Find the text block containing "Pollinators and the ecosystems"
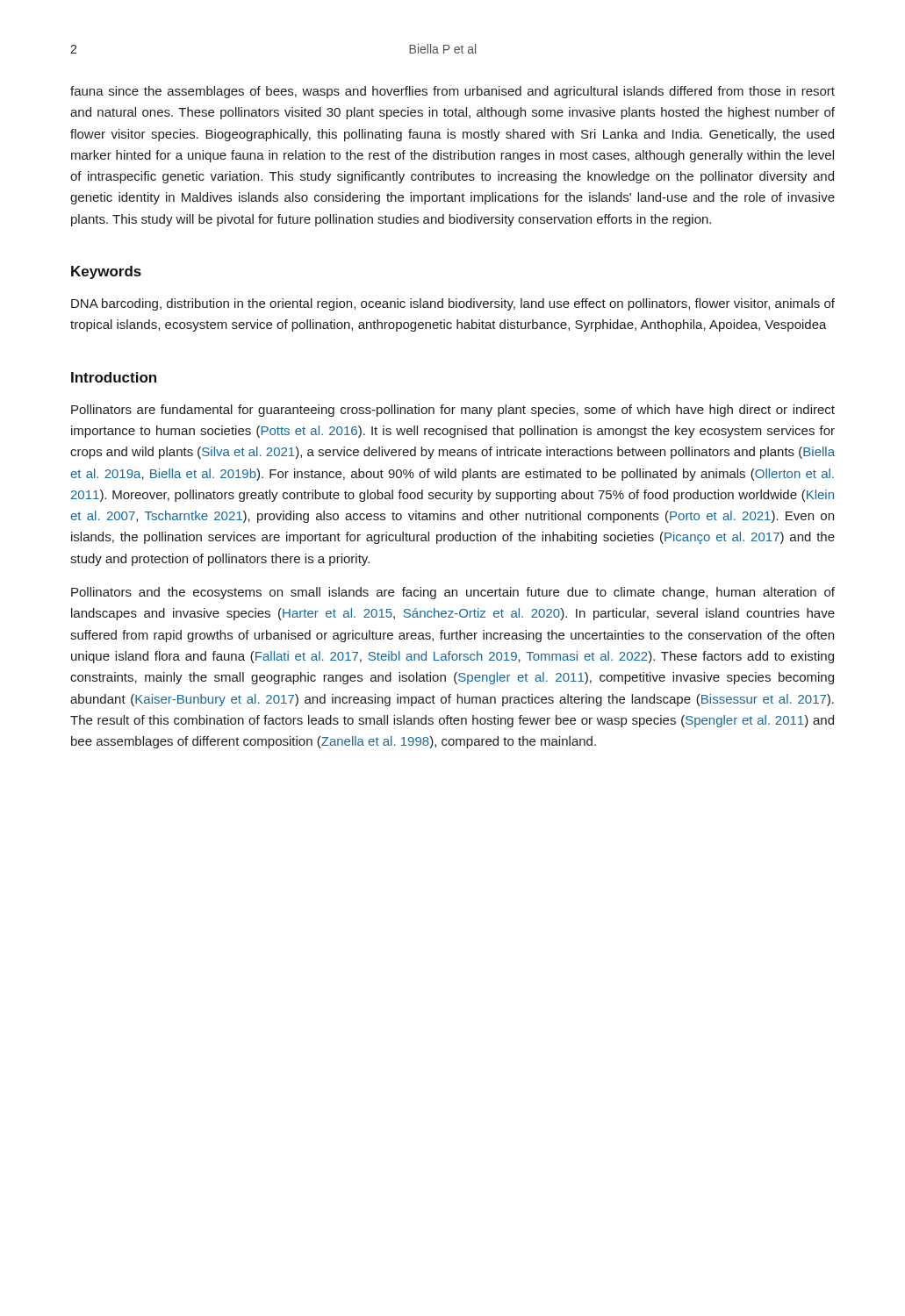Image resolution: width=905 pixels, height=1316 pixels. pos(452,667)
